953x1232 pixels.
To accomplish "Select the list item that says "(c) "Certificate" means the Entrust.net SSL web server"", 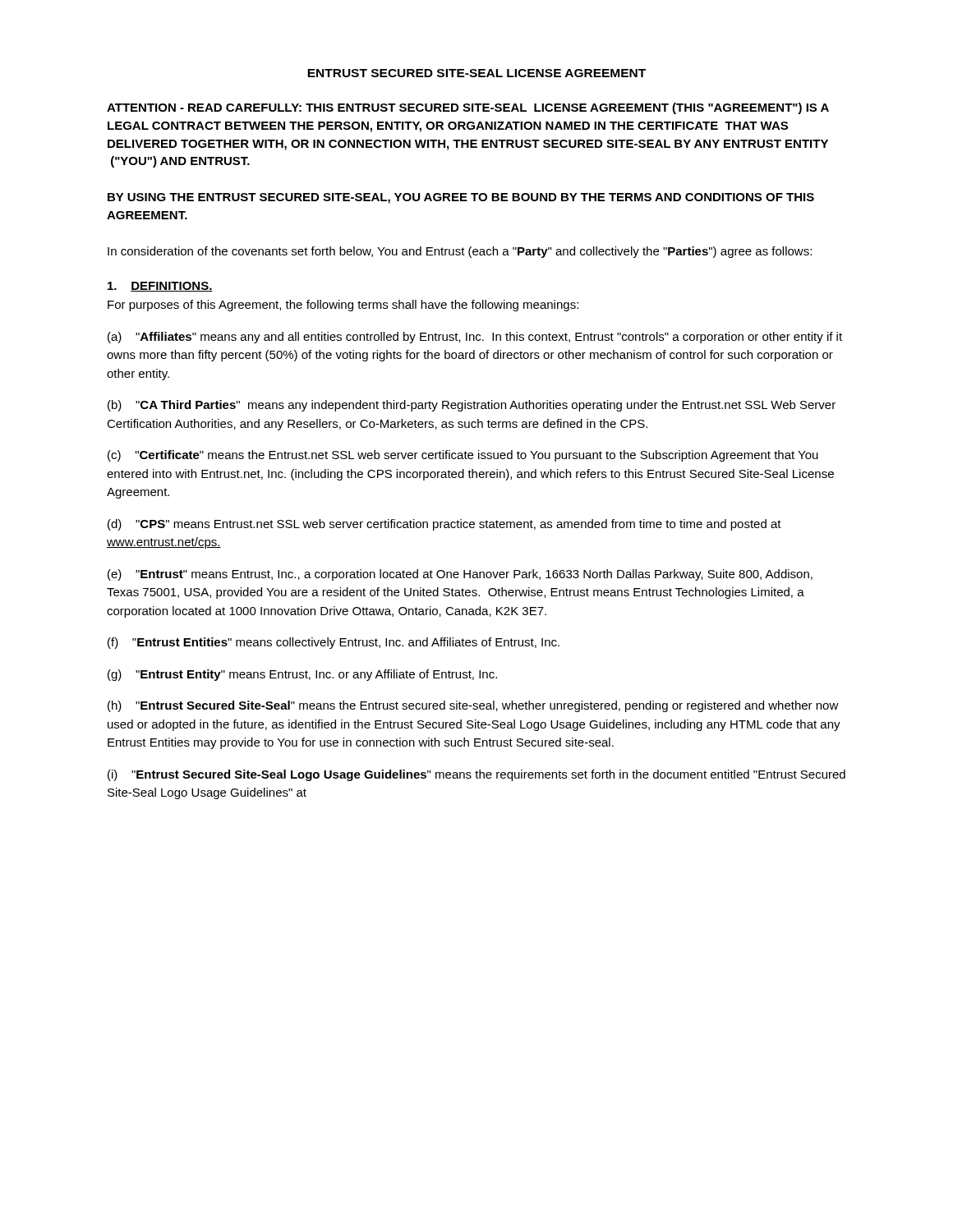I will tap(471, 473).
